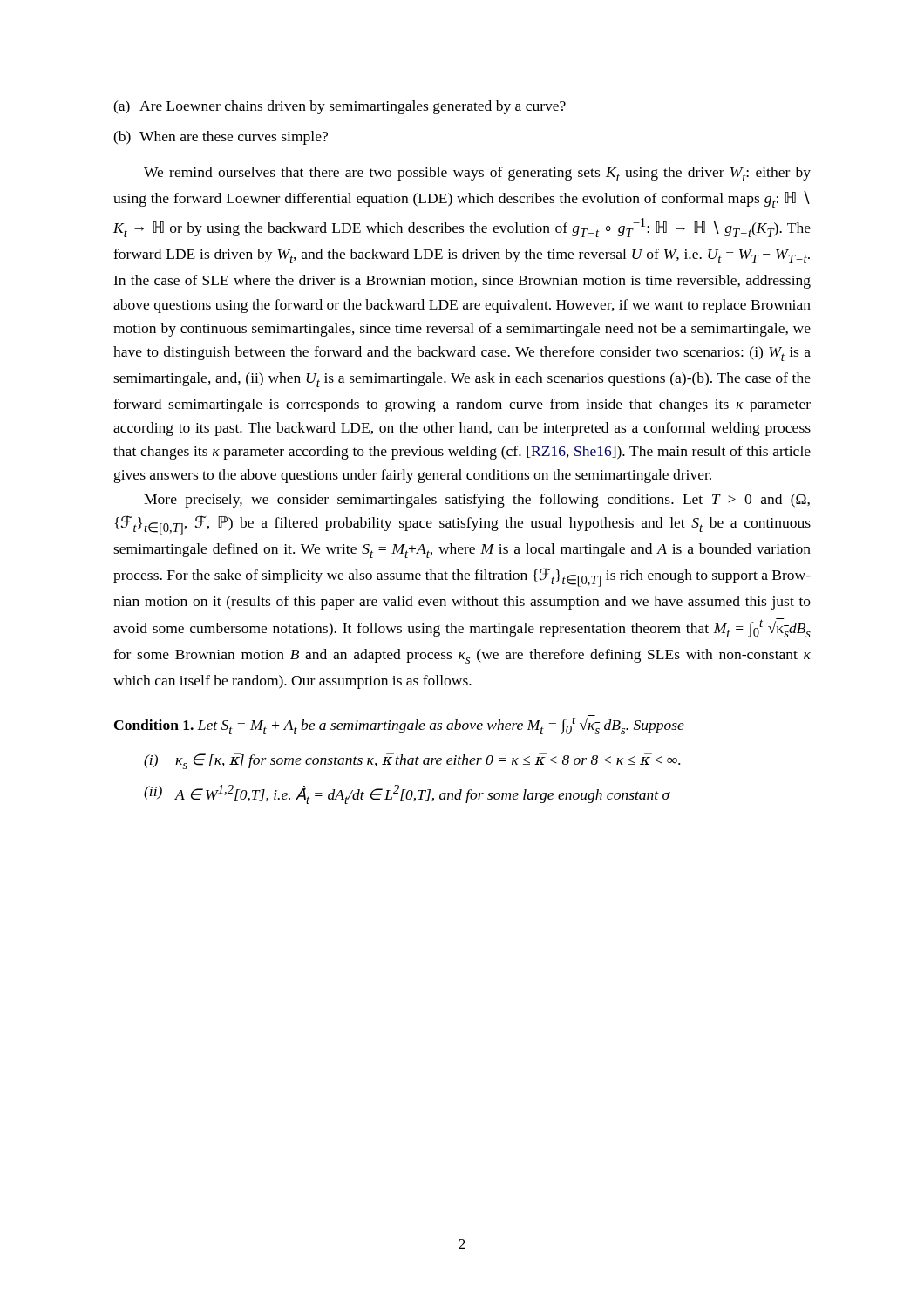Navigate to the block starting "We remind ourselves that there are two"
924x1308 pixels.
coord(462,324)
